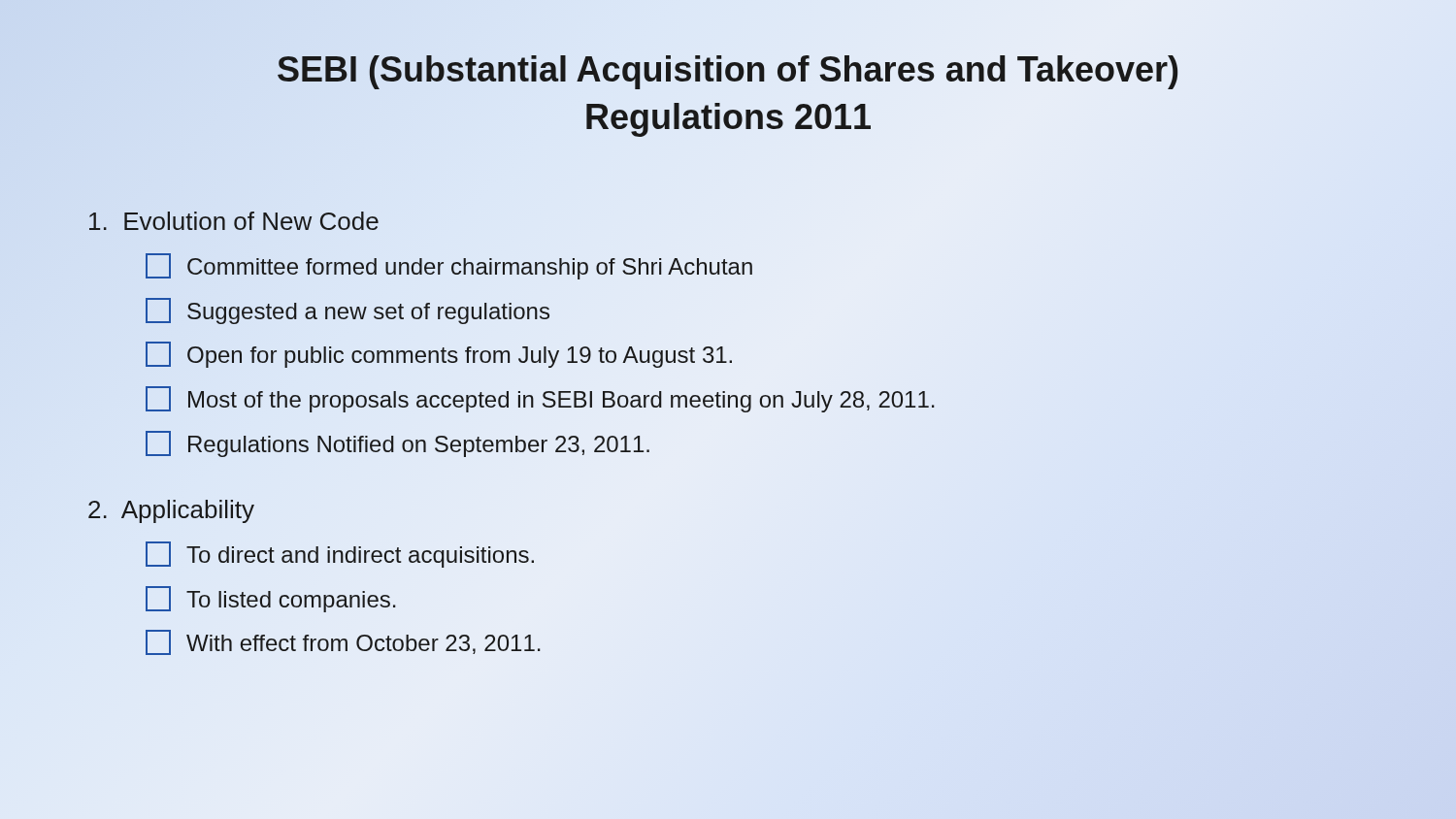This screenshot has height=819, width=1456.
Task: Locate the list item that reads "With effect from October 23, 2011."
Action: click(344, 643)
